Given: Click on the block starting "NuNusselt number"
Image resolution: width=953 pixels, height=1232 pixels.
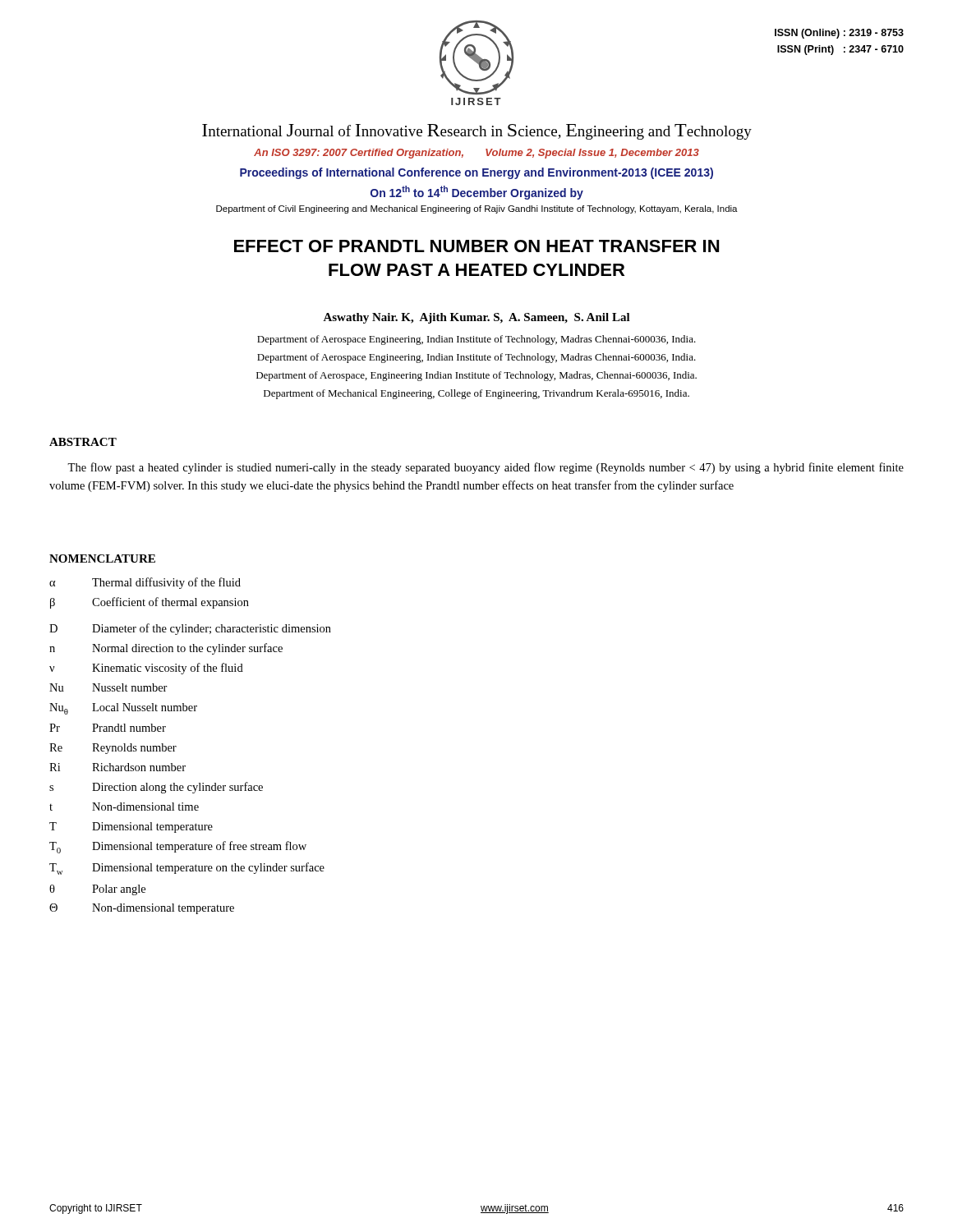Looking at the screenshot, I should click(108, 688).
